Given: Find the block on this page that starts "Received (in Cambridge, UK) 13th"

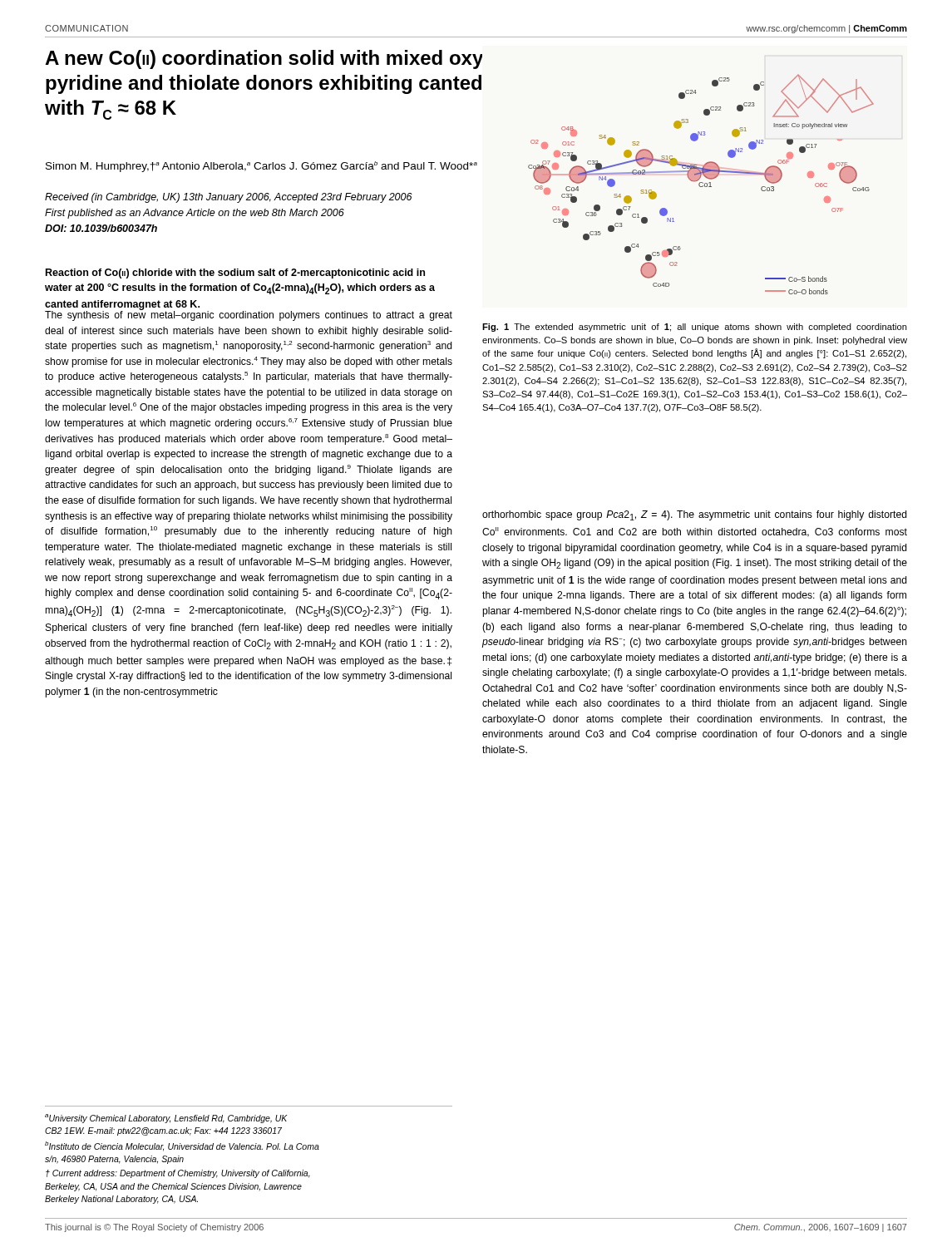Looking at the screenshot, I should (x=228, y=213).
